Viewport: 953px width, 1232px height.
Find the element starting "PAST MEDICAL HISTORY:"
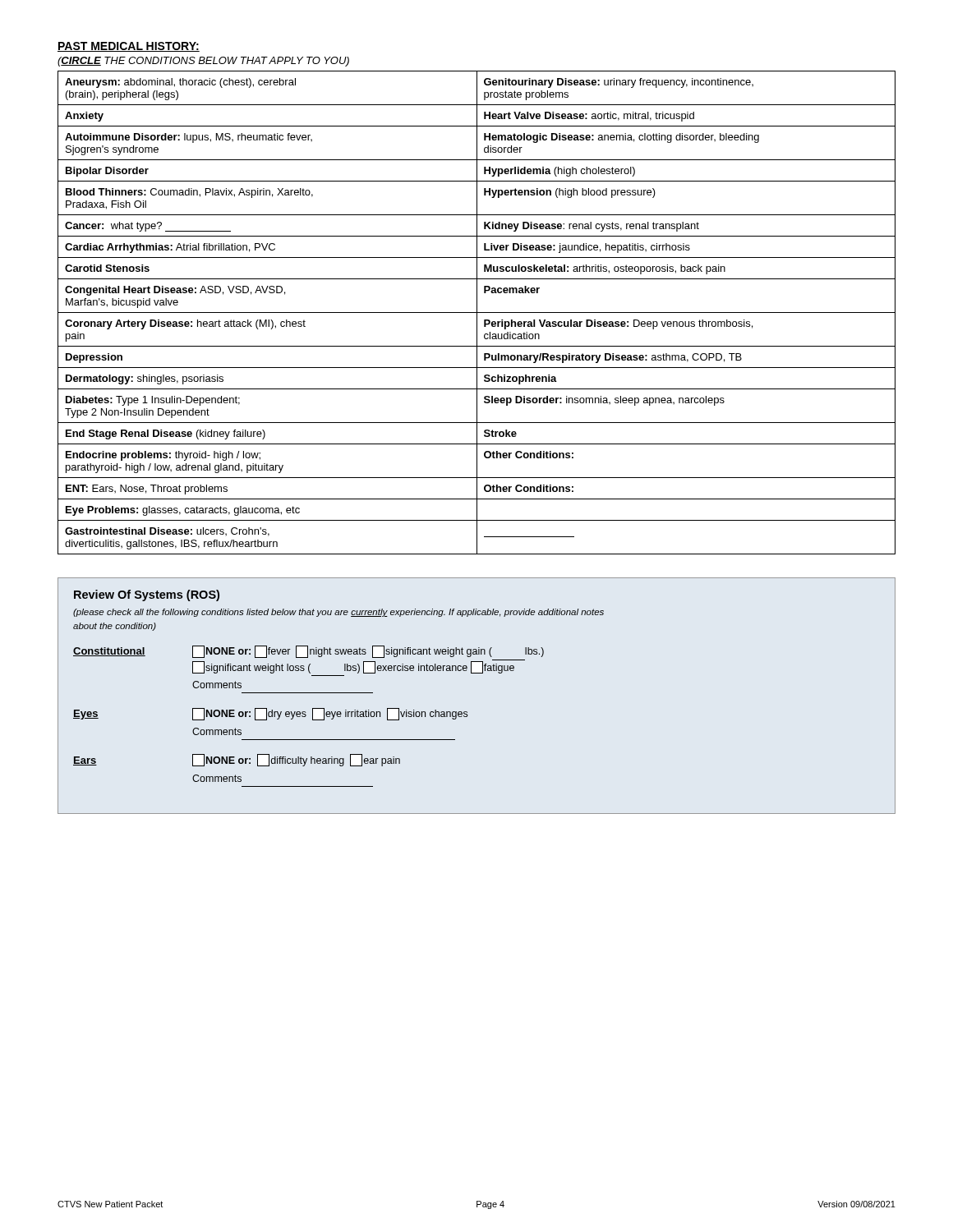[128, 46]
